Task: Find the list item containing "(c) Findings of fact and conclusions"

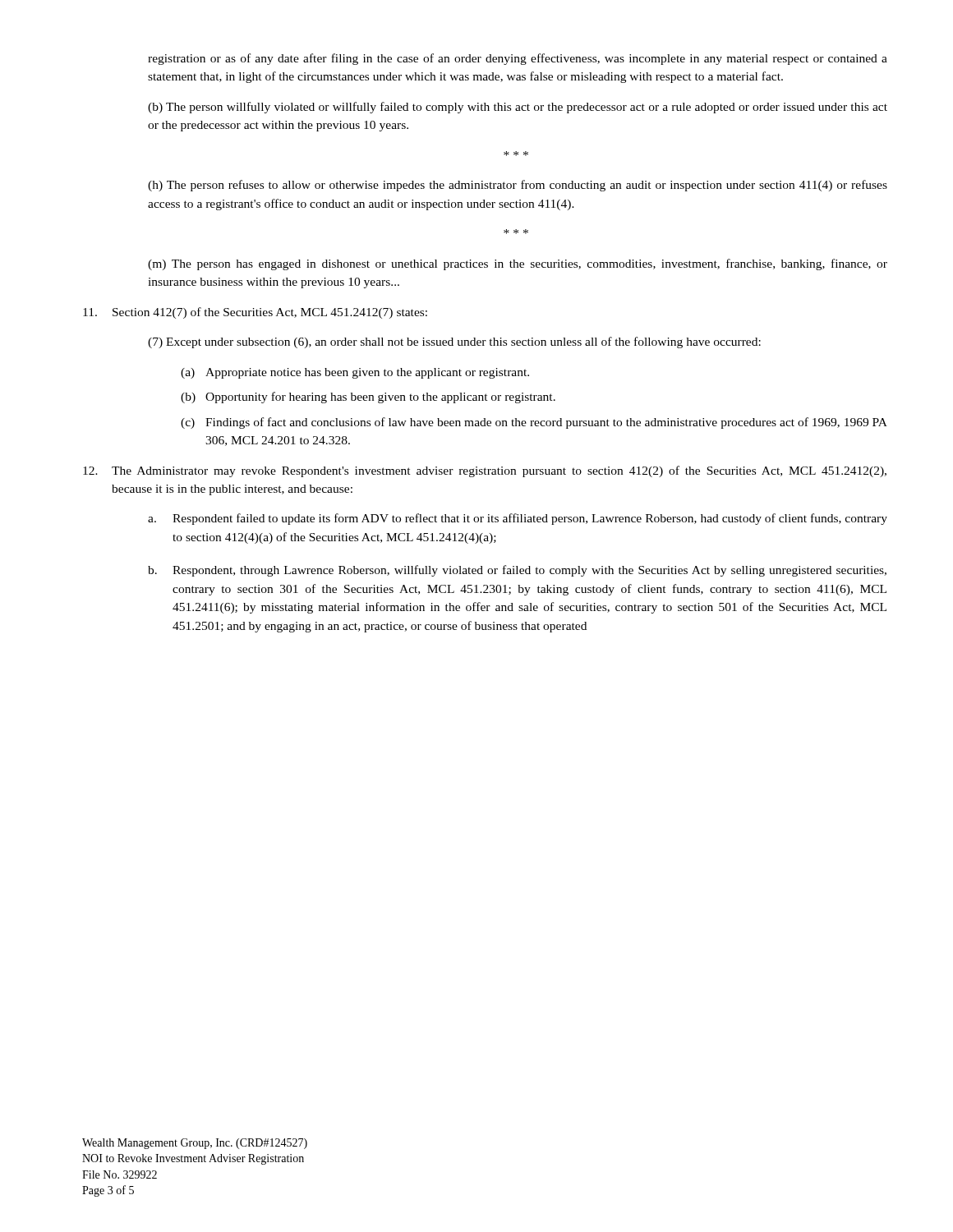Action: [534, 431]
